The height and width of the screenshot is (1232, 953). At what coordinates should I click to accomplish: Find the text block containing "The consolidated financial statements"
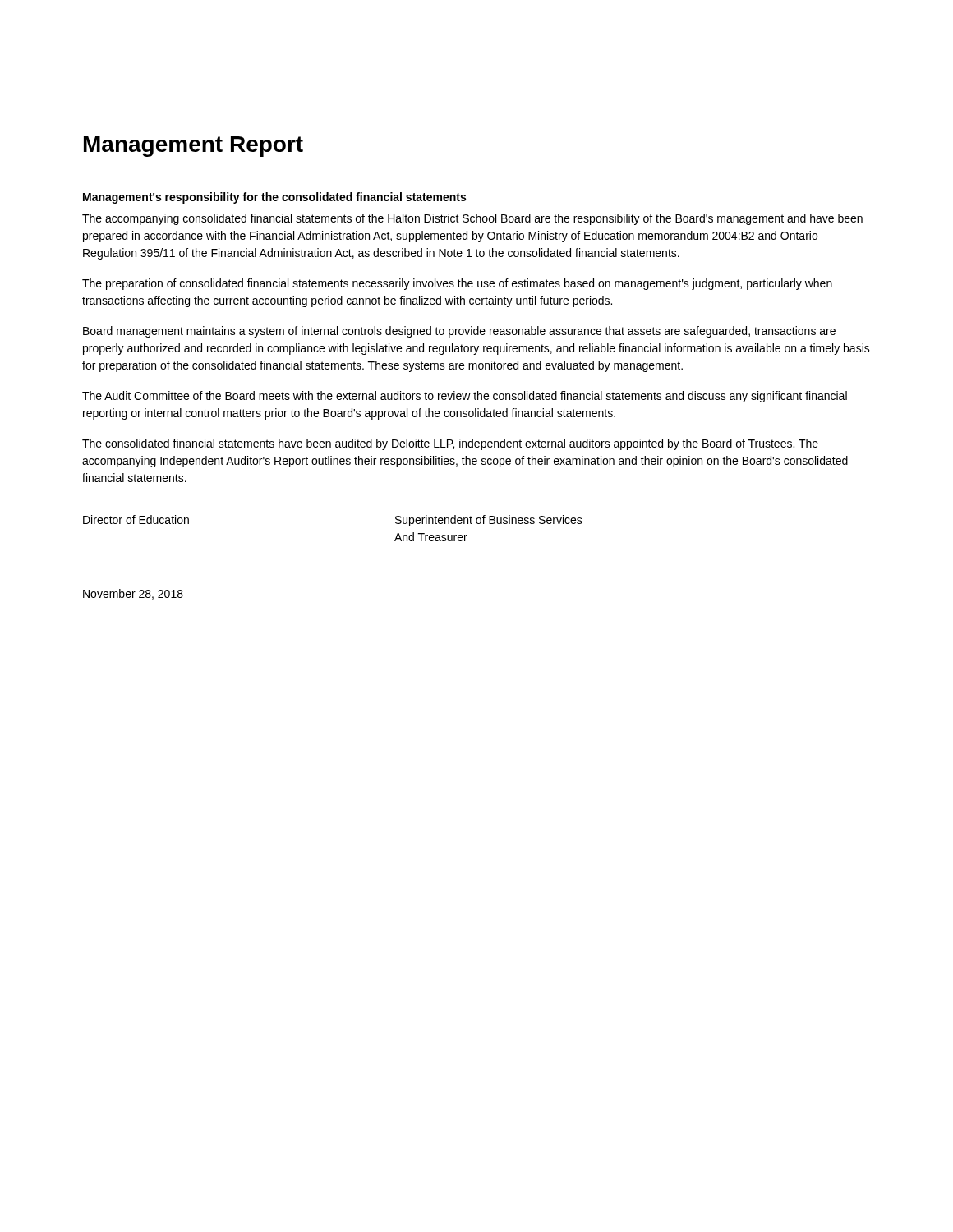(x=465, y=461)
